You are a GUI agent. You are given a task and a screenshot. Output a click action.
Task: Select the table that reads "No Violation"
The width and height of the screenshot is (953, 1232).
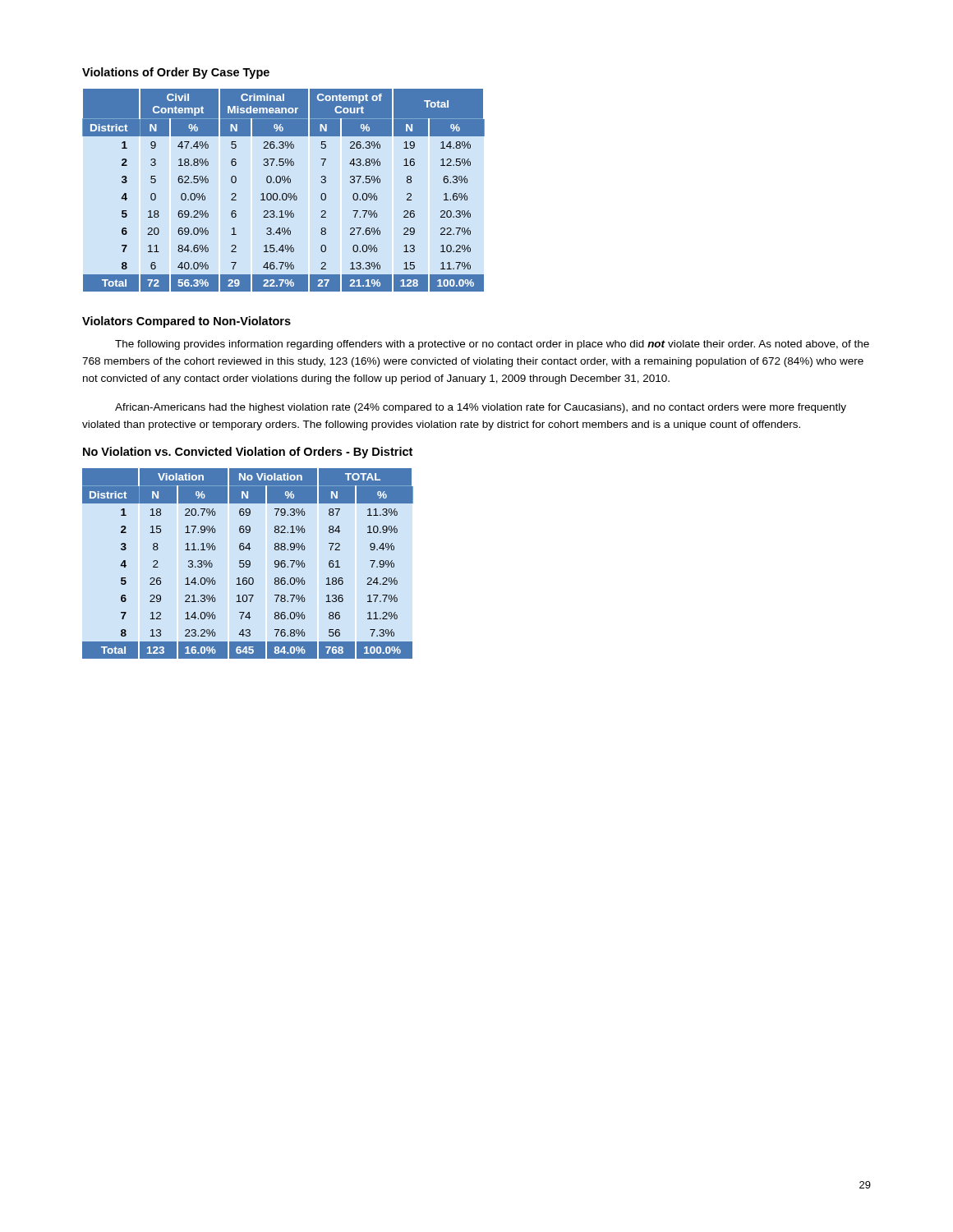click(x=476, y=563)
